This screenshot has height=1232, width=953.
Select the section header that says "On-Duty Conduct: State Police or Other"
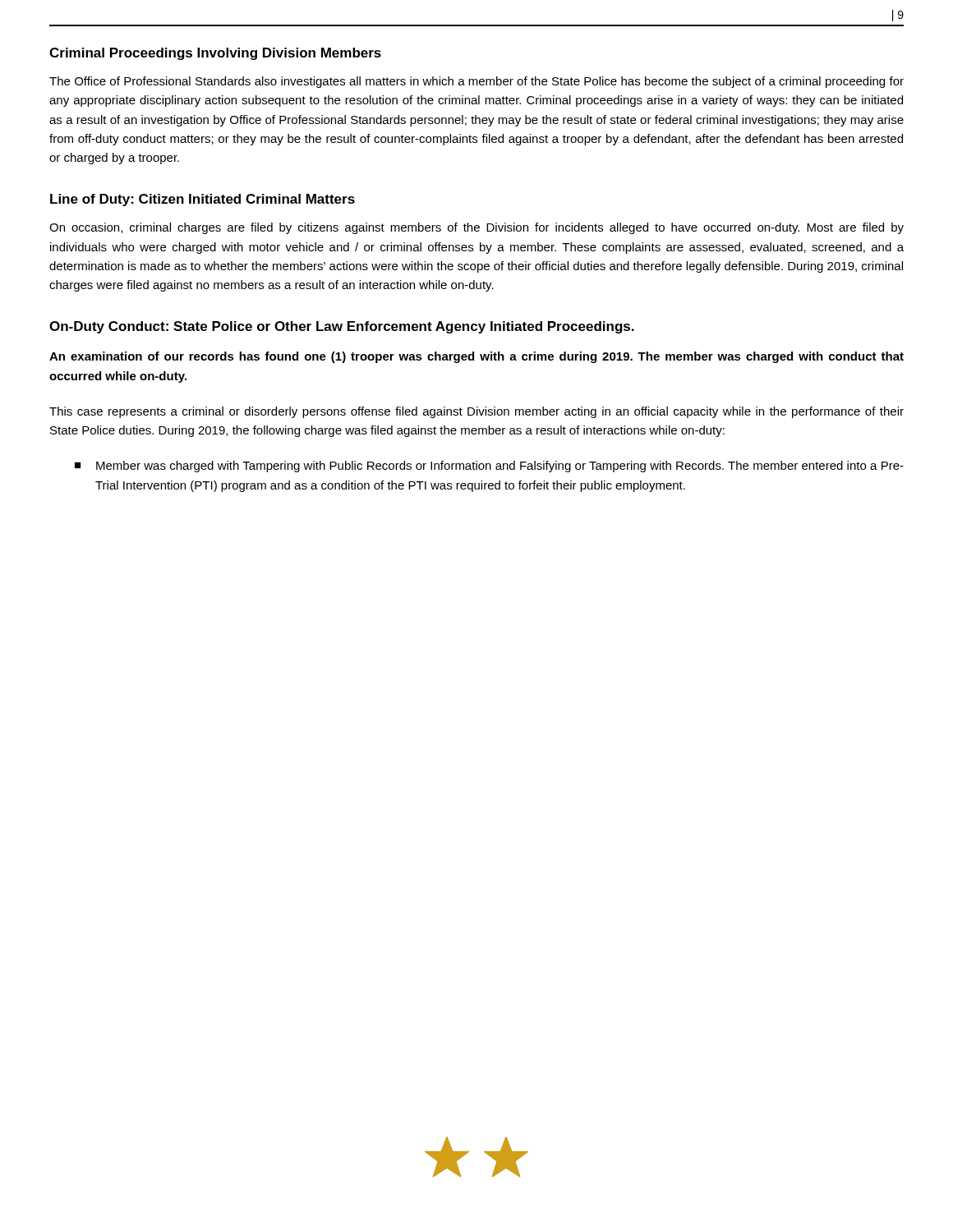[x=342, y=327]
